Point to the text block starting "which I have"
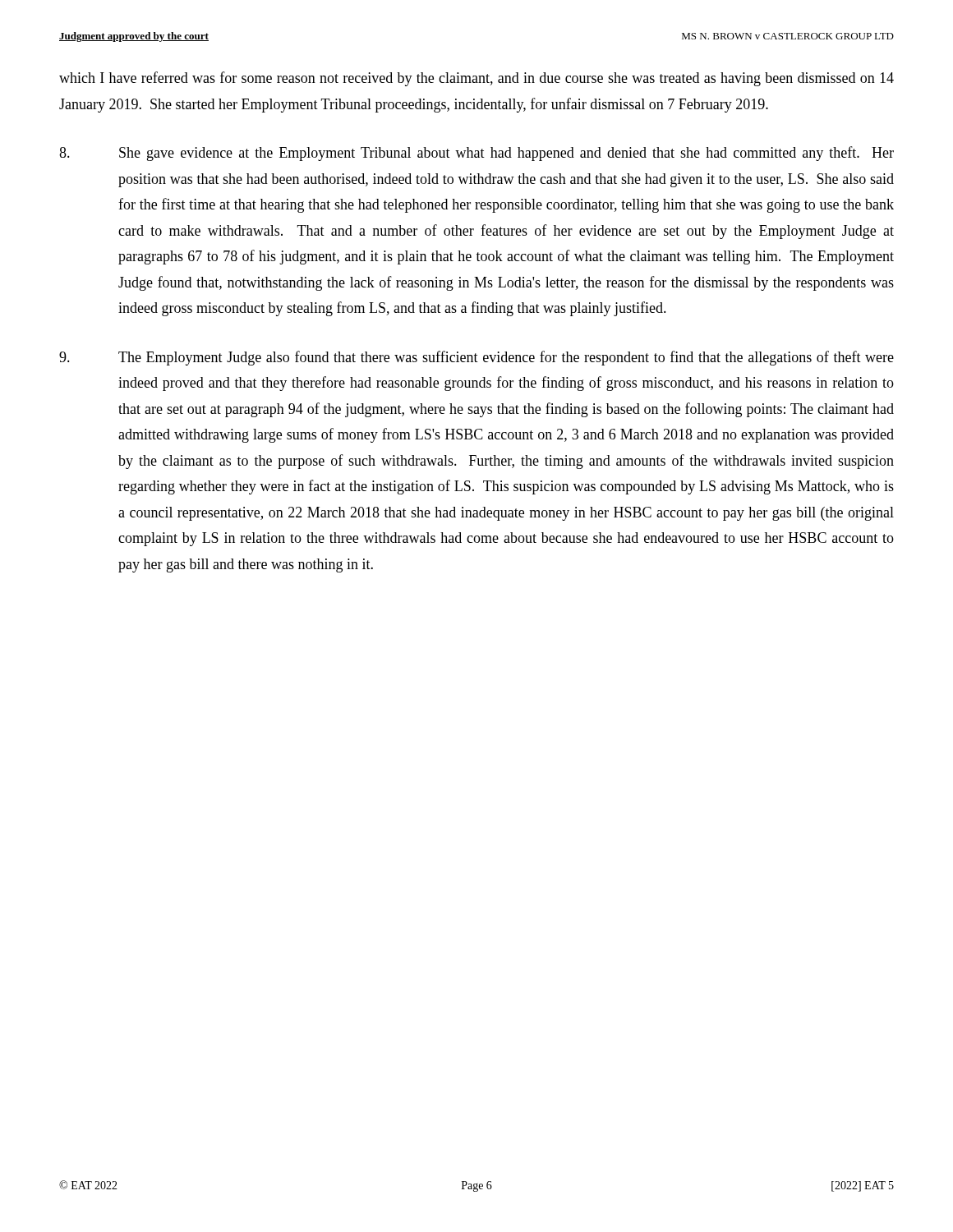The height and width of the screenshot is (1232, 953). [476, 91]
